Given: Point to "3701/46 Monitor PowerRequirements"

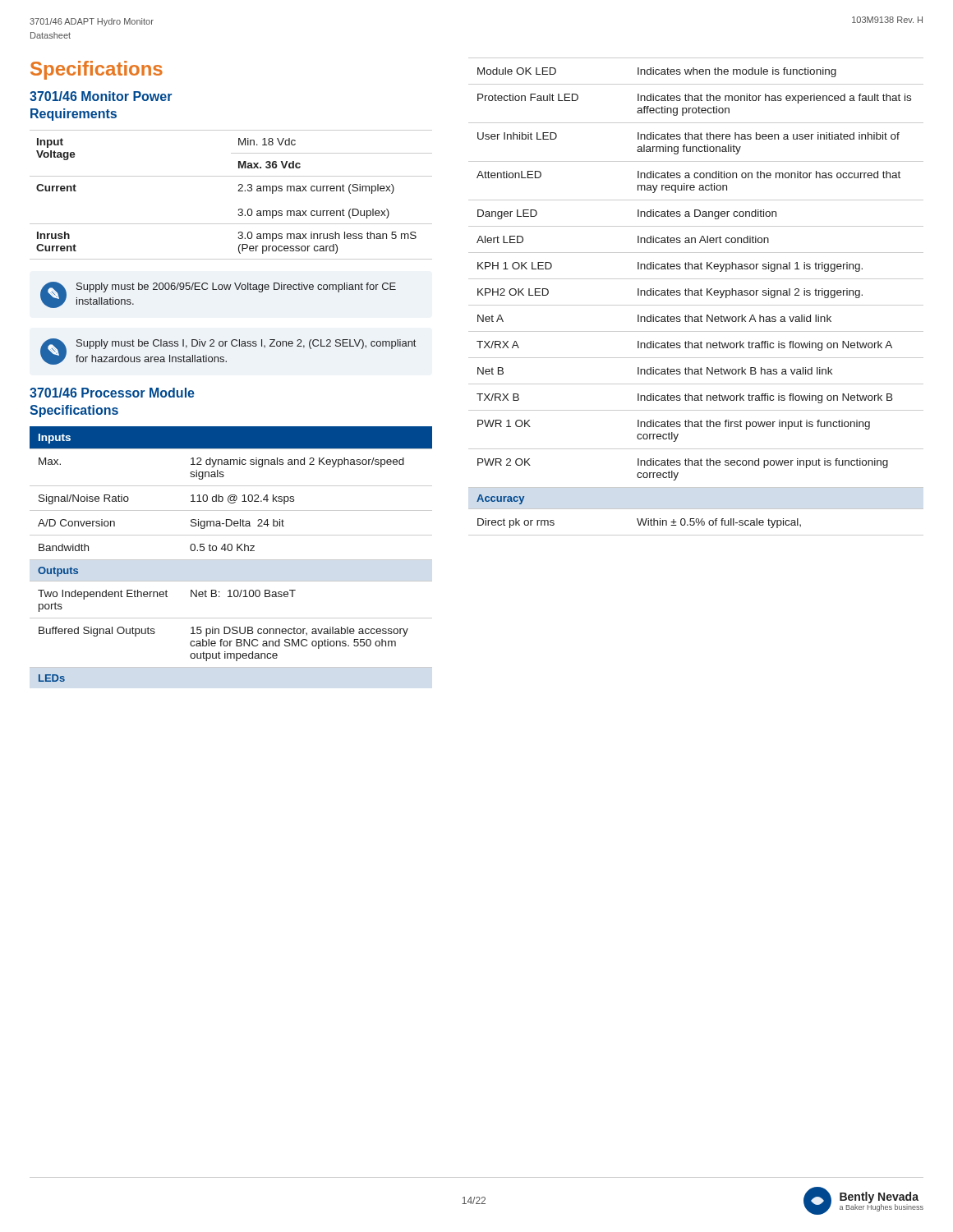Looking at the screenshot, I should pos(101,96).
